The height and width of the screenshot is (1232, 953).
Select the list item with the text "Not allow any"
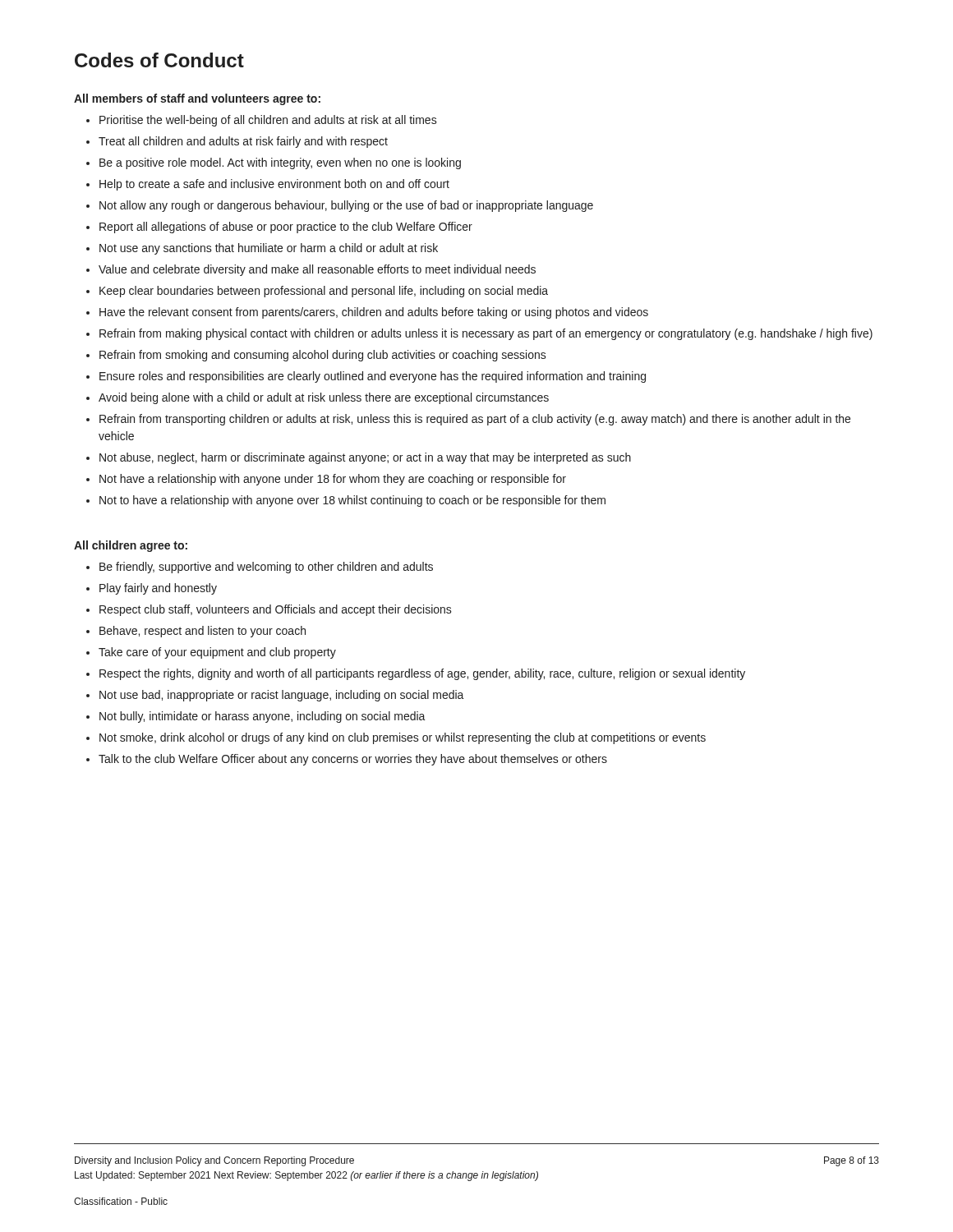[x=346, y=205]
